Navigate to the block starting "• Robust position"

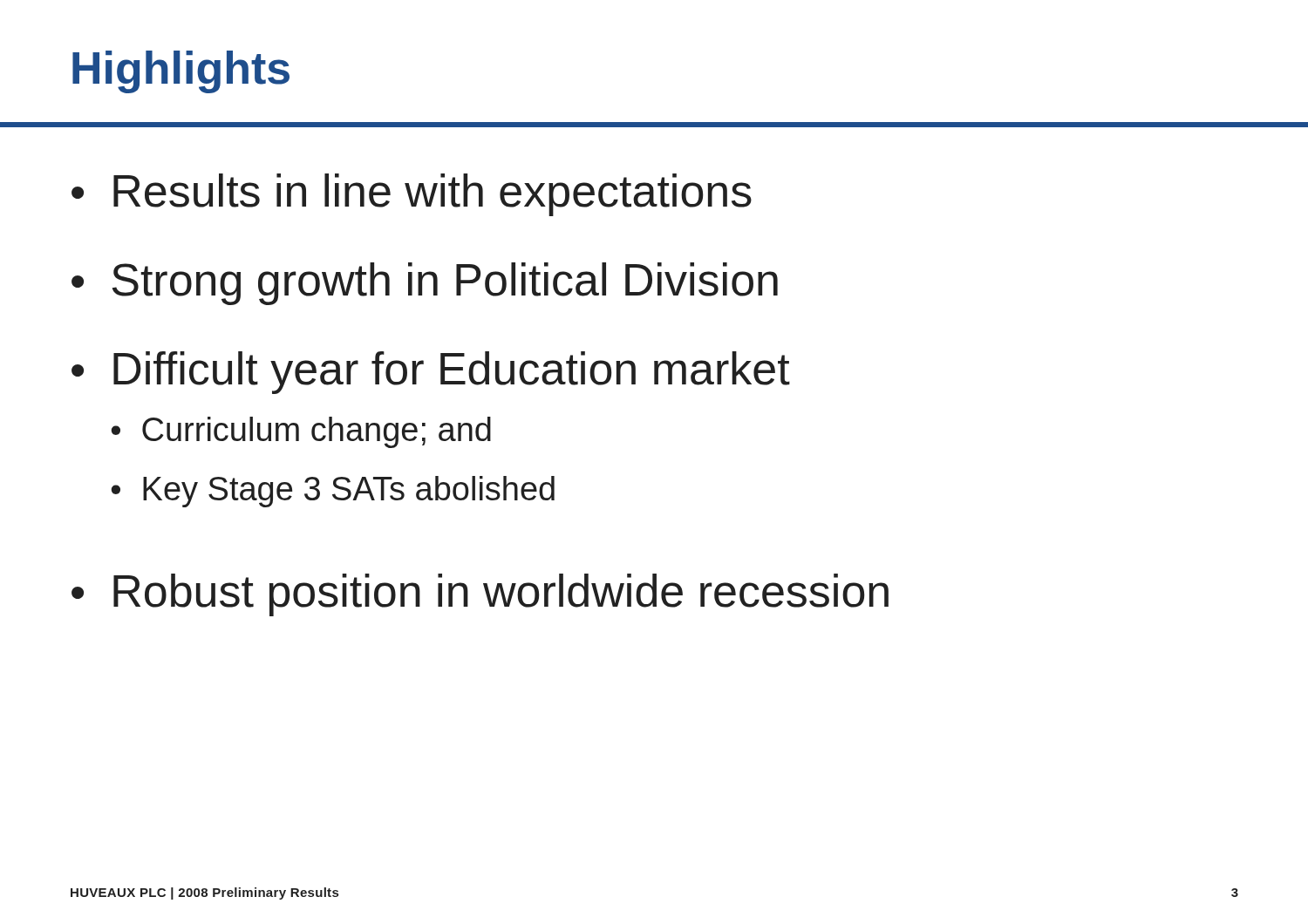pos(481,591)
